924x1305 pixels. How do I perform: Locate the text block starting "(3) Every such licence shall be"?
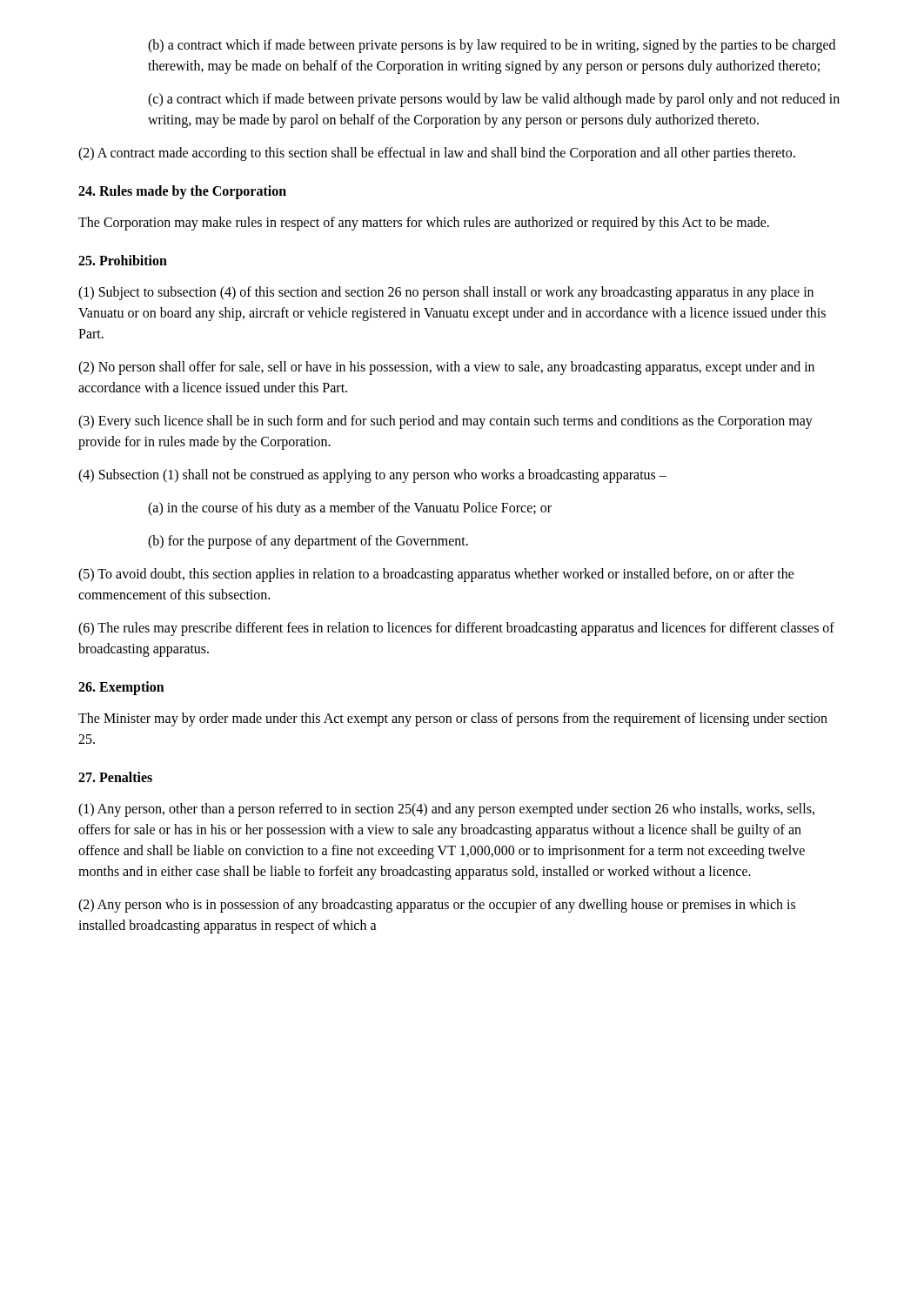pos(445,431)
